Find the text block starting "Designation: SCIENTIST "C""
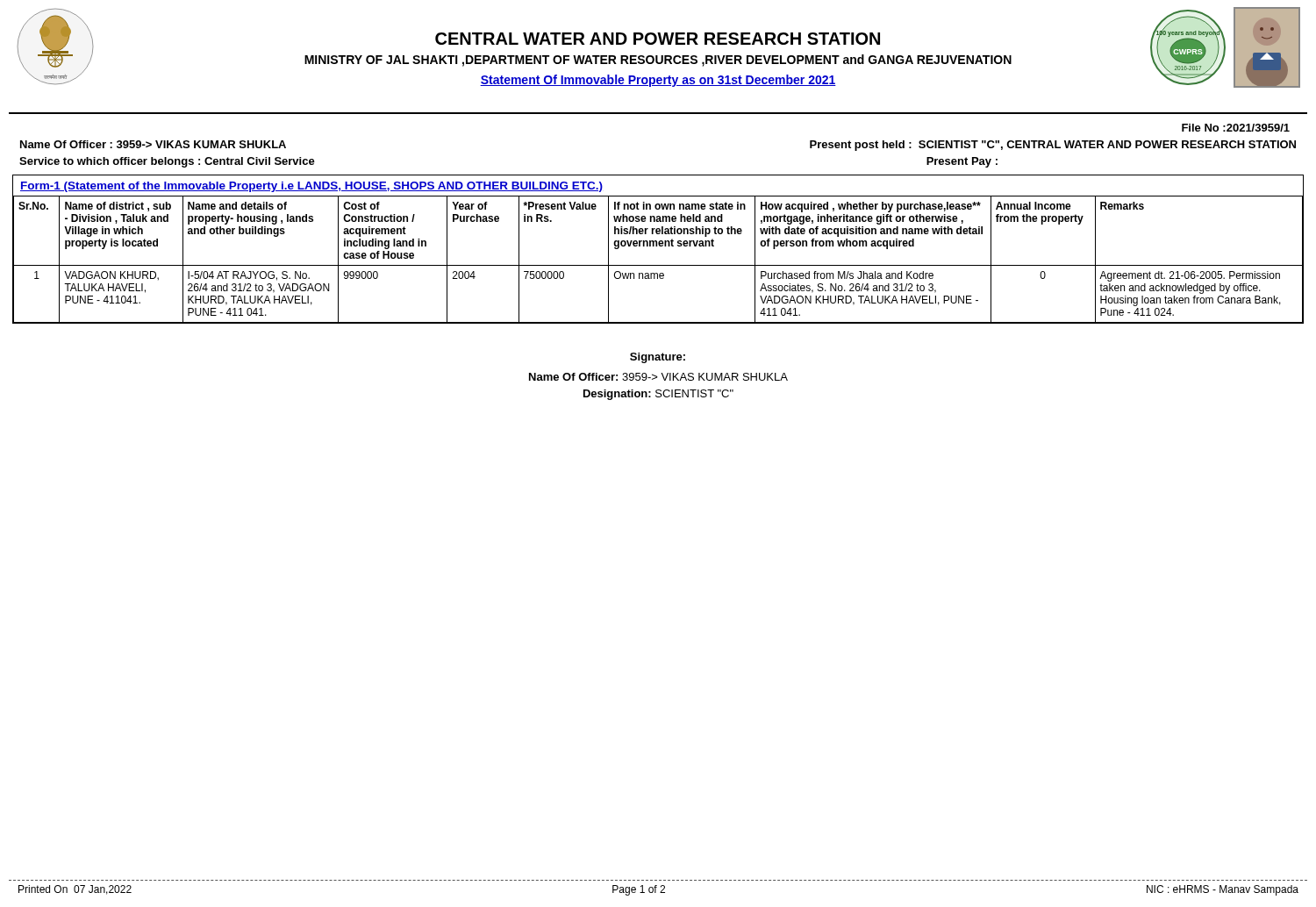 tap(658, 393)
